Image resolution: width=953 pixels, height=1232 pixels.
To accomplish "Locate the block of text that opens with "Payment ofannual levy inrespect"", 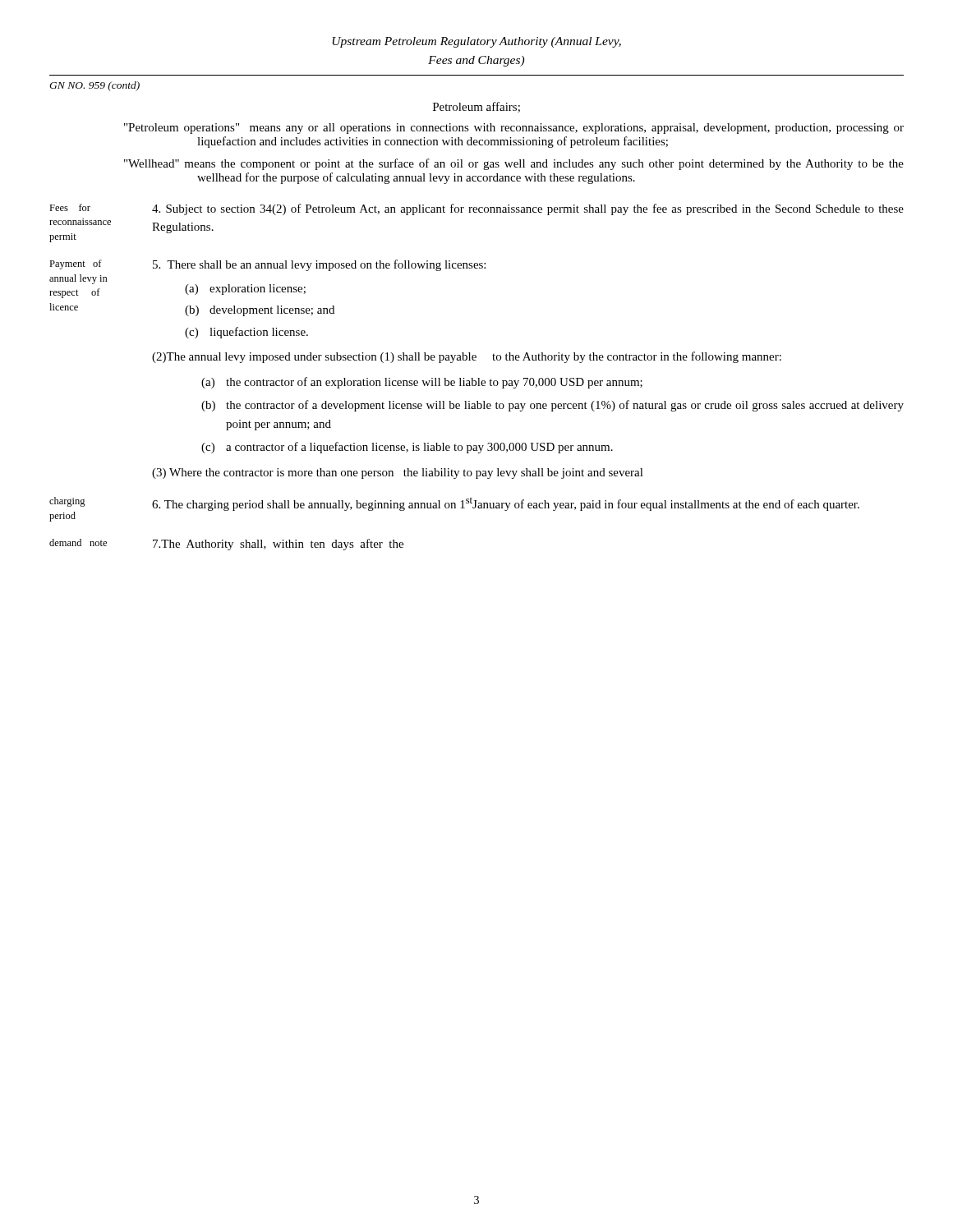I will [78, 285].
